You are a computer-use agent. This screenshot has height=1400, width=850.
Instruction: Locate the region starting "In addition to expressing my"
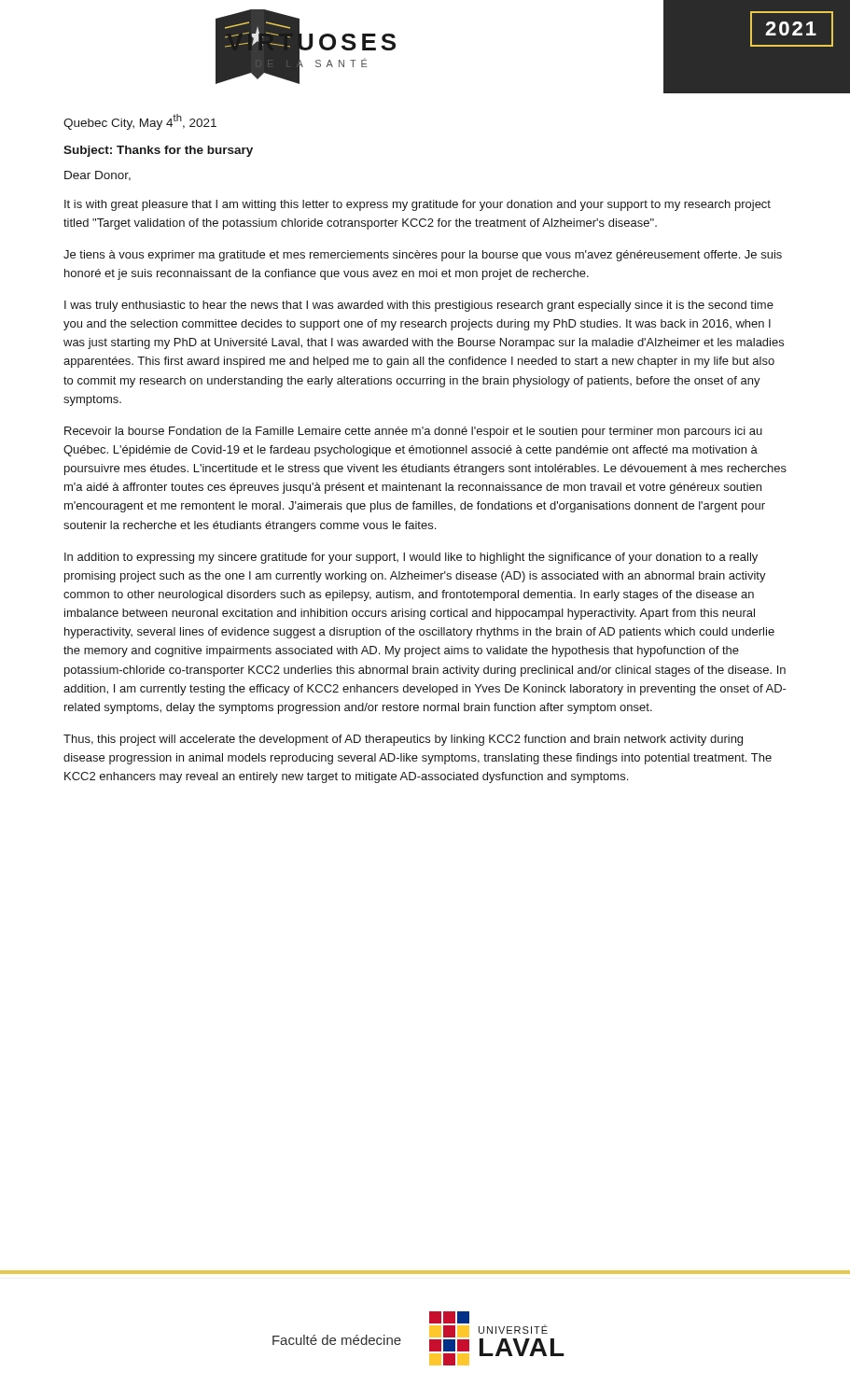(425, 632)
